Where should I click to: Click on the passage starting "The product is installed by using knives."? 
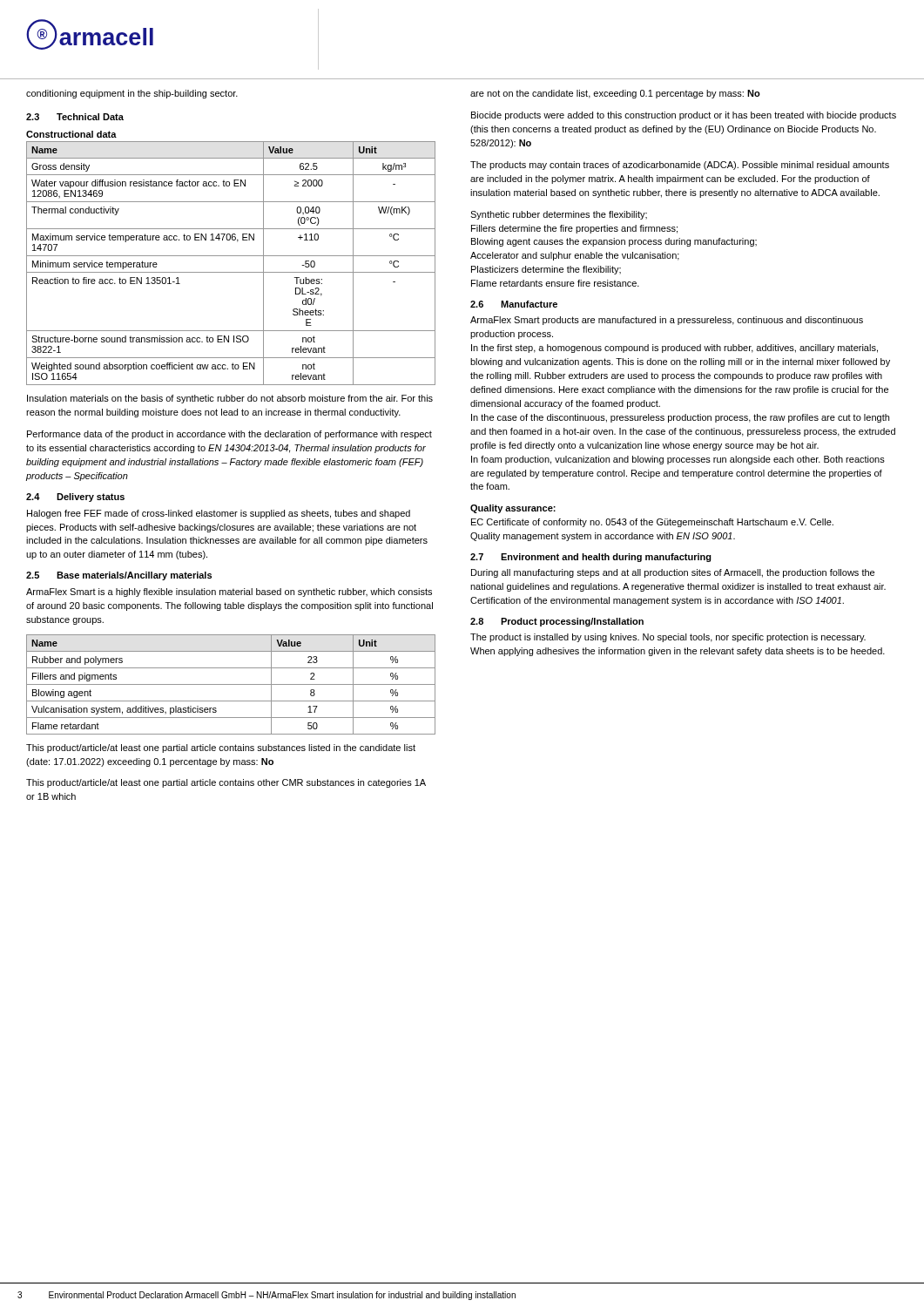[678, 644]
